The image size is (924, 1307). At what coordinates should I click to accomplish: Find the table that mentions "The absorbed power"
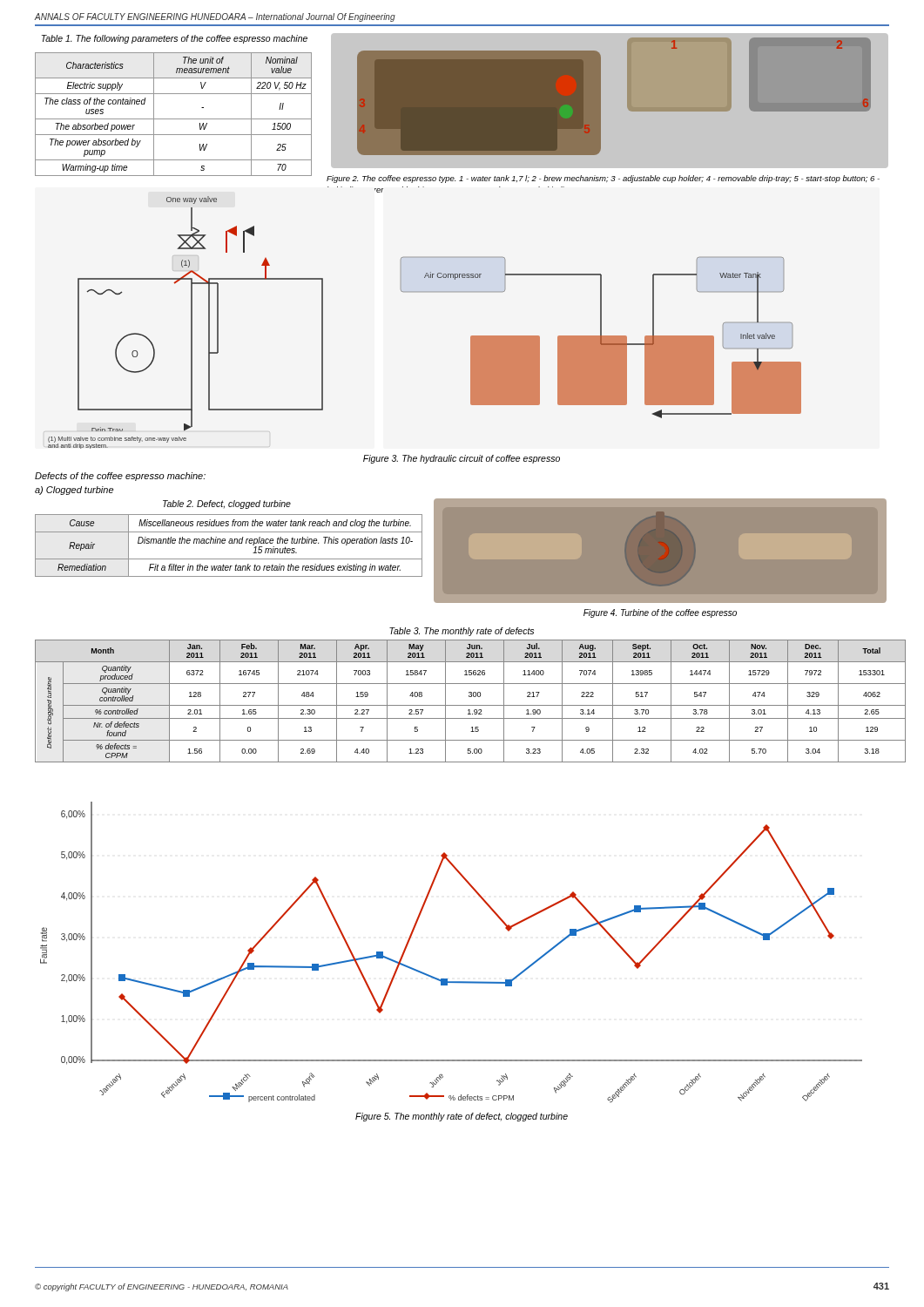click(x=173, y=114)
